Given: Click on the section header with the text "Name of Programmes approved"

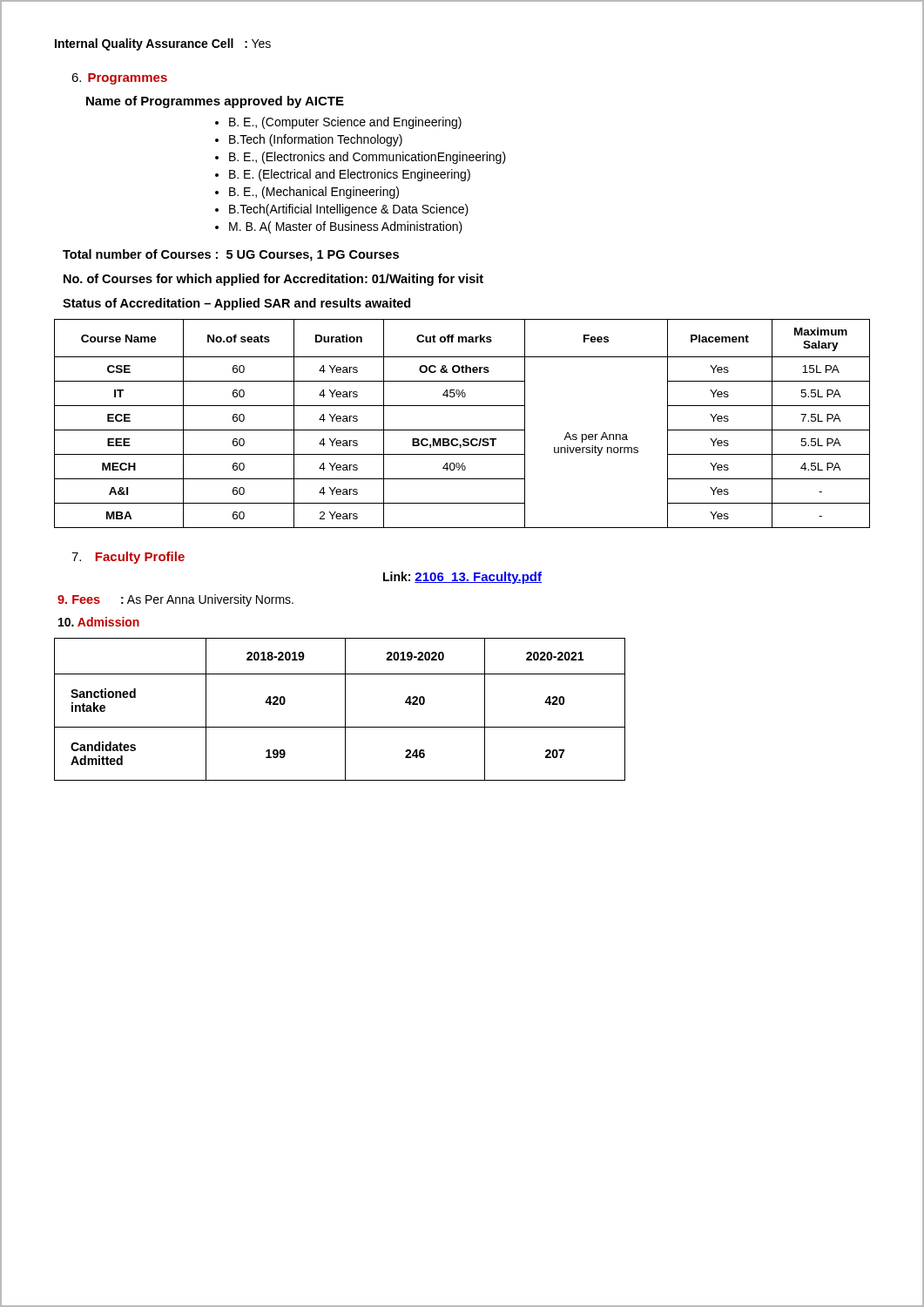Looking at the screenshot, I should (215, 101).
